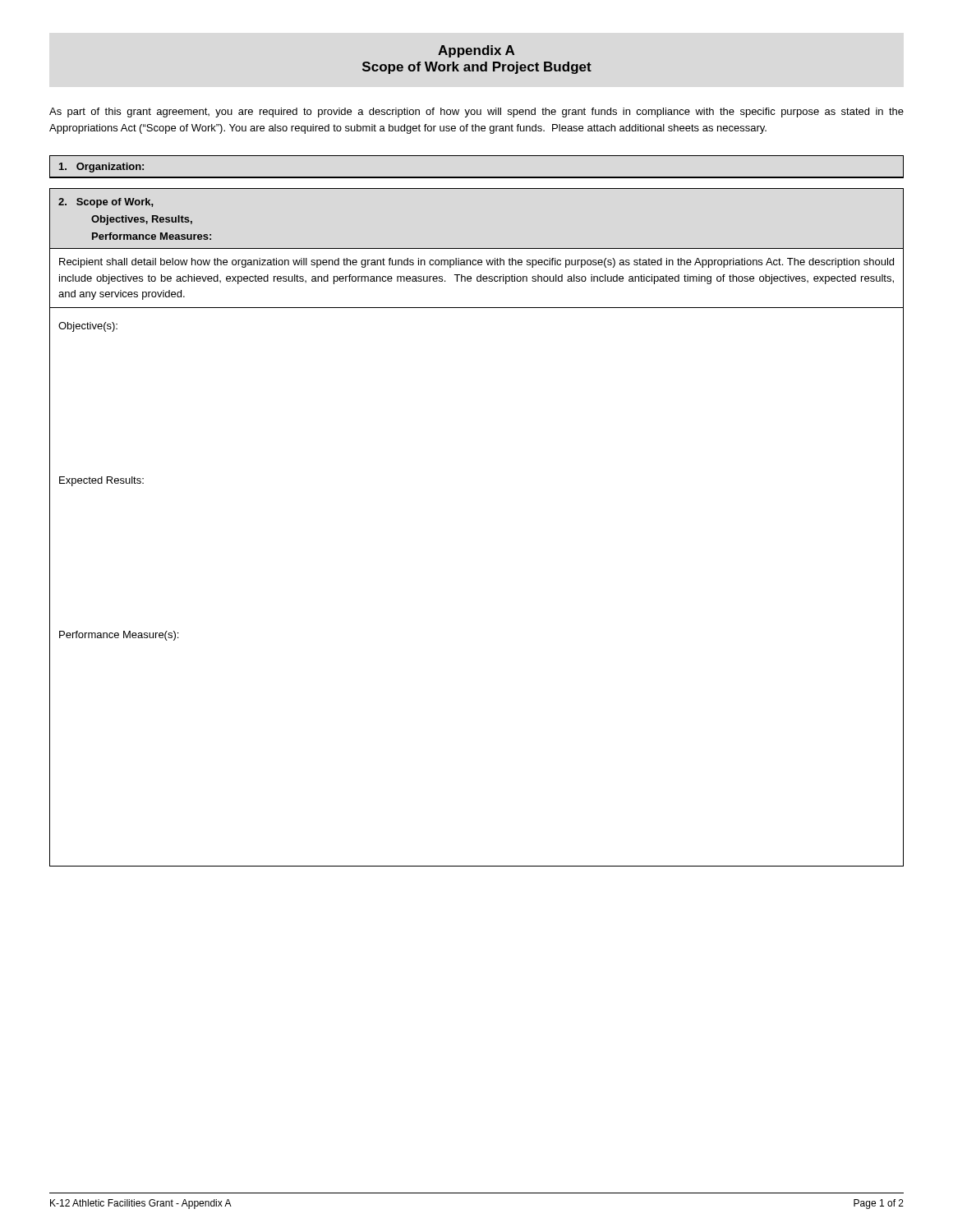Select the text block that says "Recipient shall detail below how the organization will"
Viewport: 953px width, 1232px height.
click(x=476, y=278)
